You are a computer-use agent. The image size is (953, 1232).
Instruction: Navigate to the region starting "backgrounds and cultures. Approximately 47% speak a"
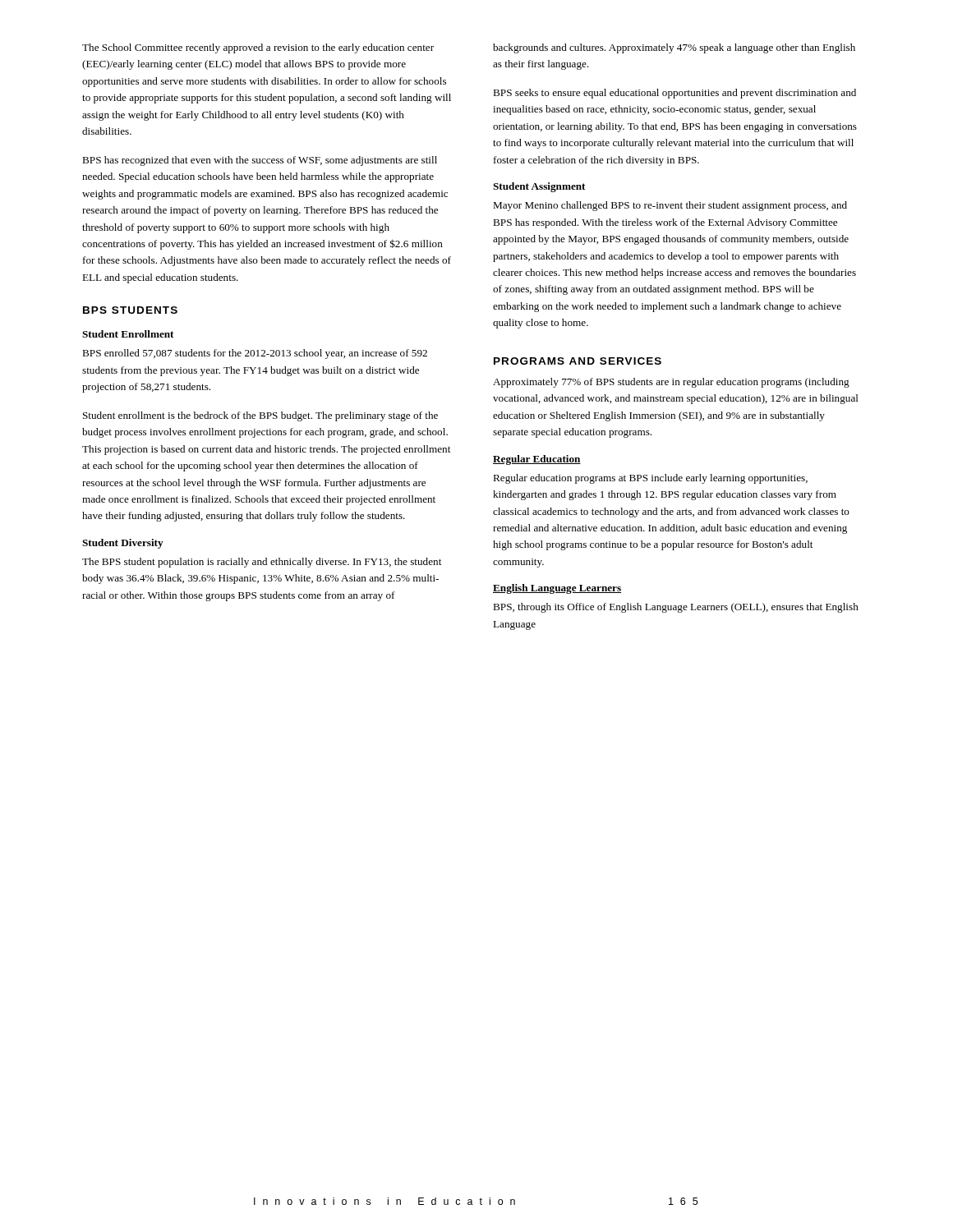[x=674, y=56]
